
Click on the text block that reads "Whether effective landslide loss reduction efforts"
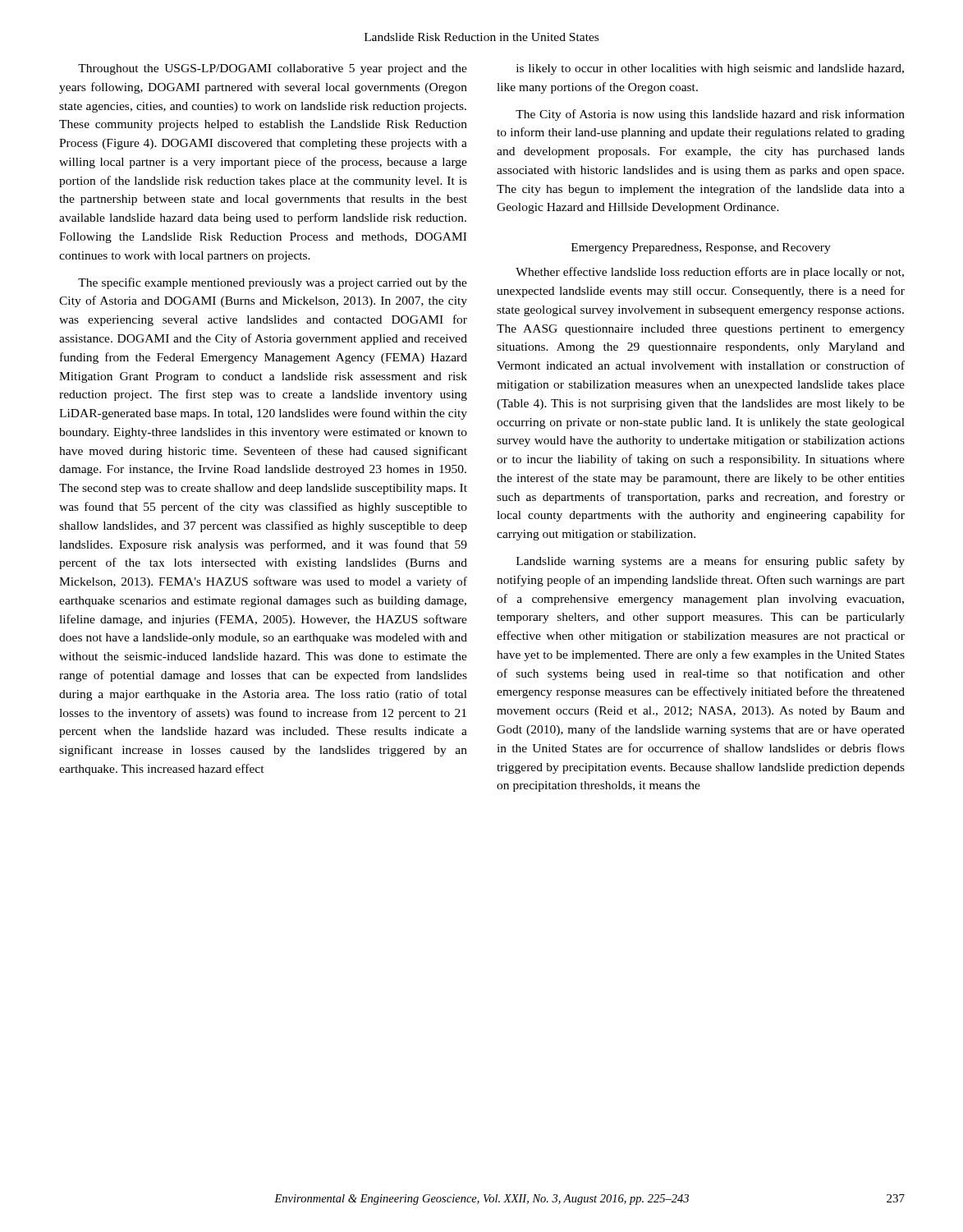pos(701,529)
